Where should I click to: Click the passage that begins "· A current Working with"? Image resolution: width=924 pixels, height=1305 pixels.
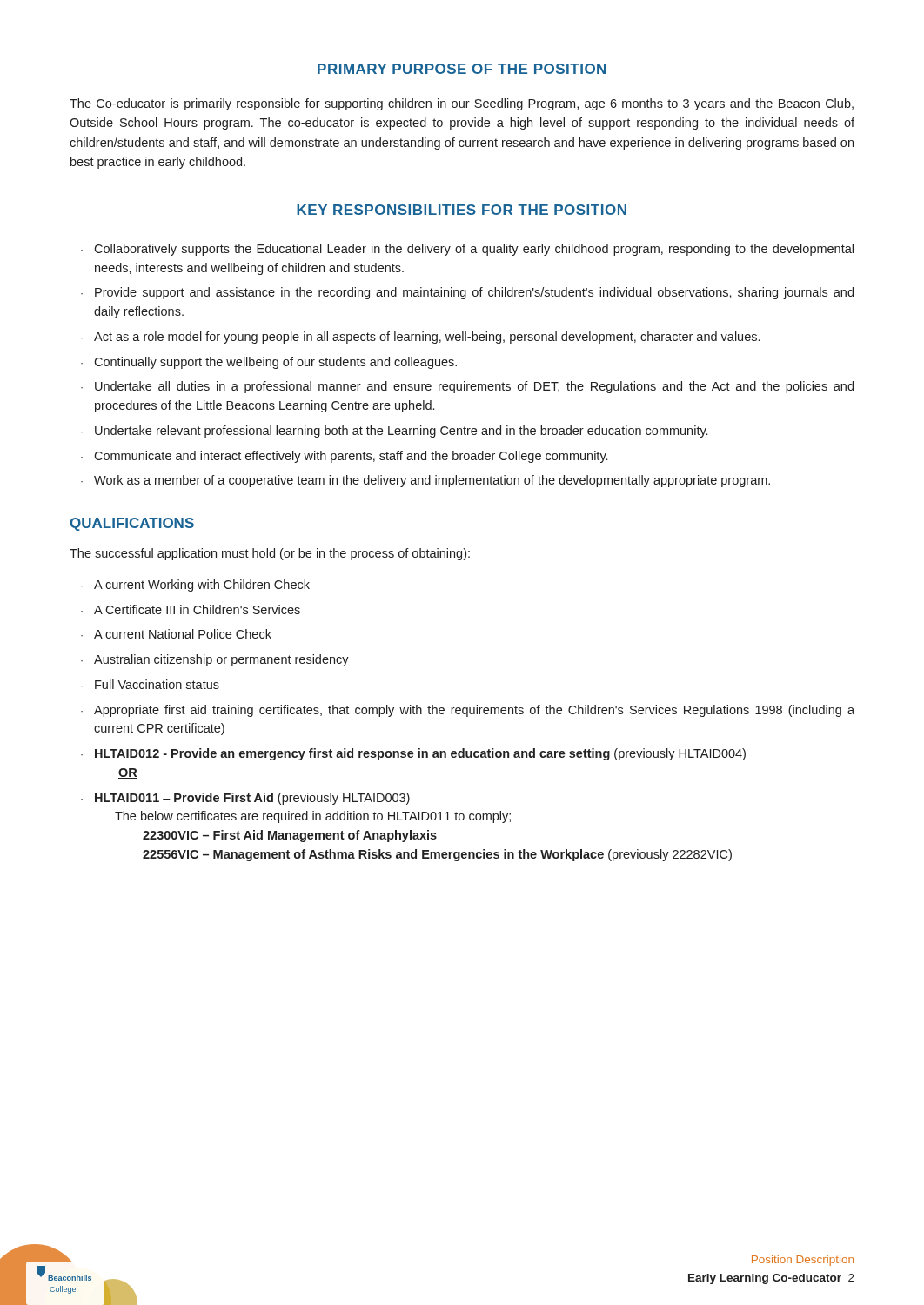(195, 586)
